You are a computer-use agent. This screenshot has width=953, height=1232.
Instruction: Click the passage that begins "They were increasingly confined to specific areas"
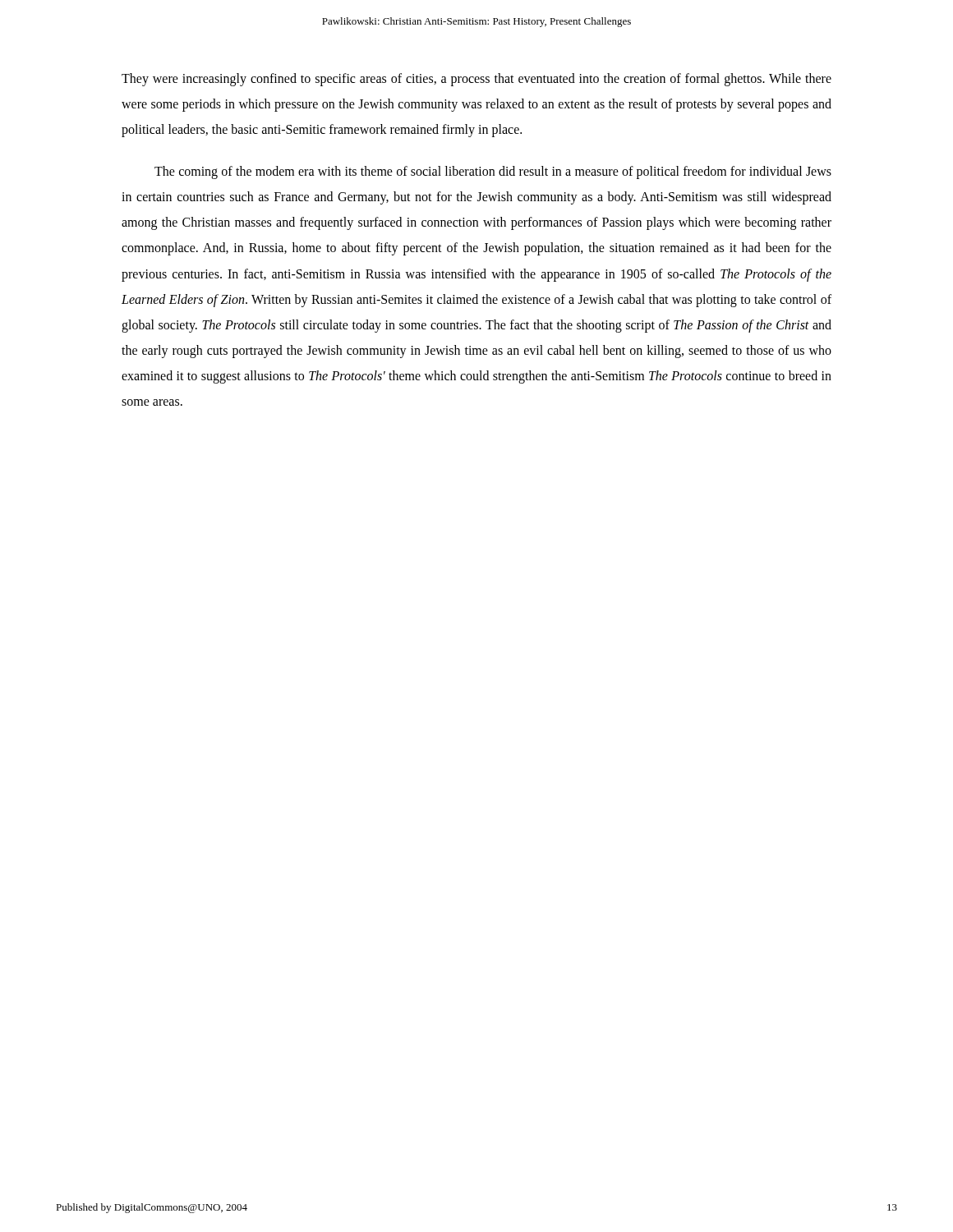(476, 104)
